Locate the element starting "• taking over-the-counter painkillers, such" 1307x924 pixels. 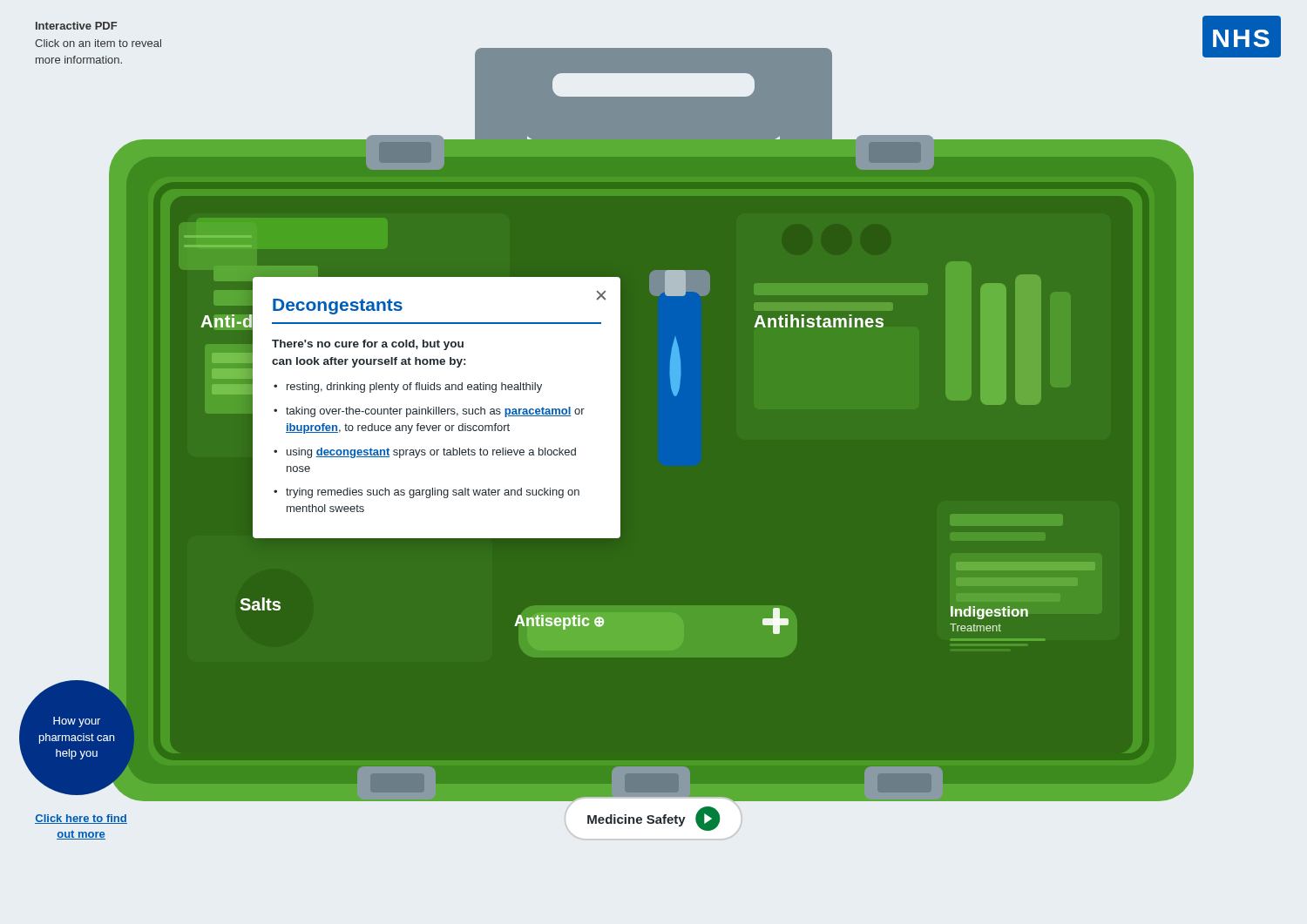click(x=429, y=418)
